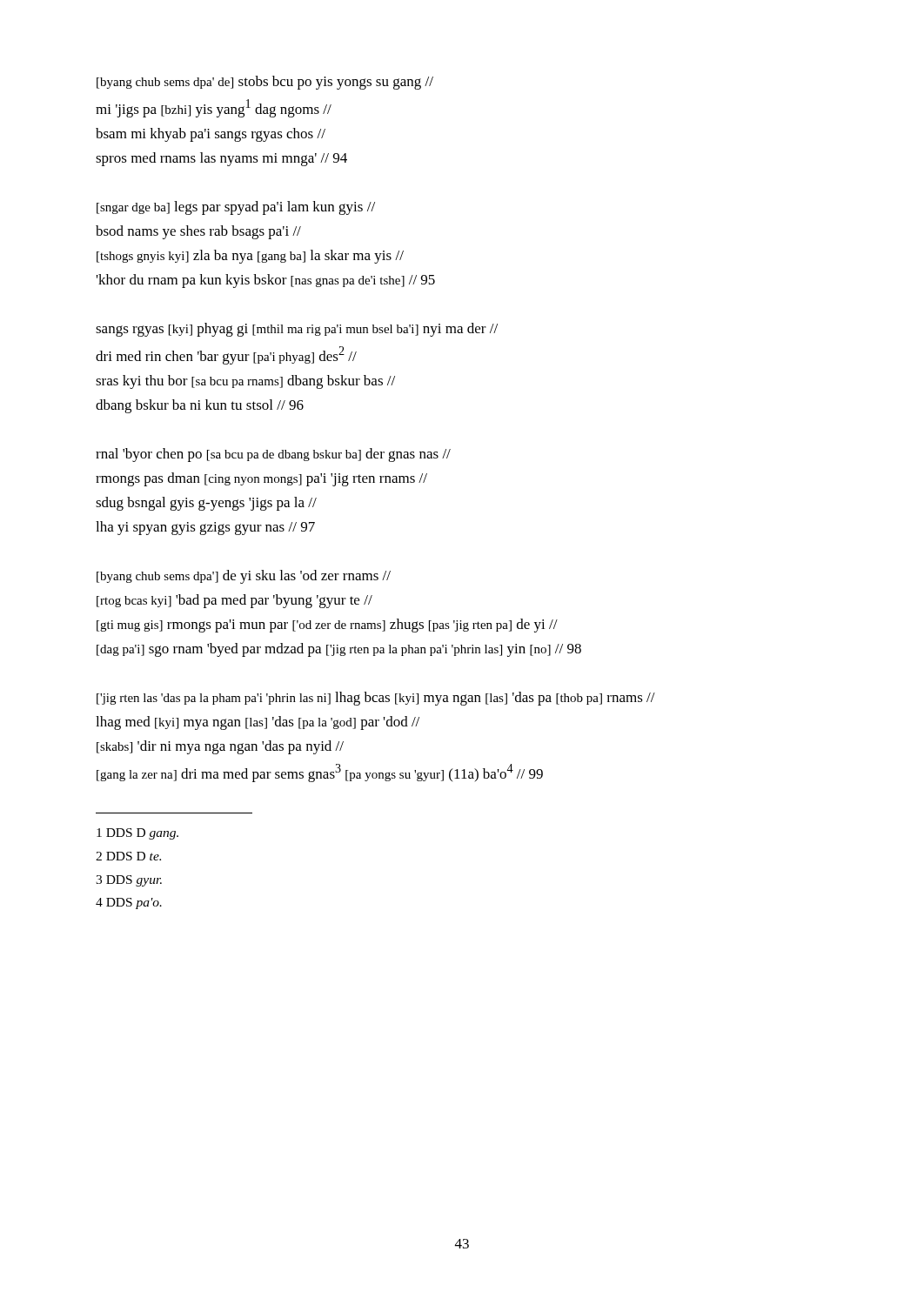This screenshot has height=1305, width=924.
Task: Point to the block beginning "['jig rten las 'das"
Action: pyautogui.click(x=376, y=699)
